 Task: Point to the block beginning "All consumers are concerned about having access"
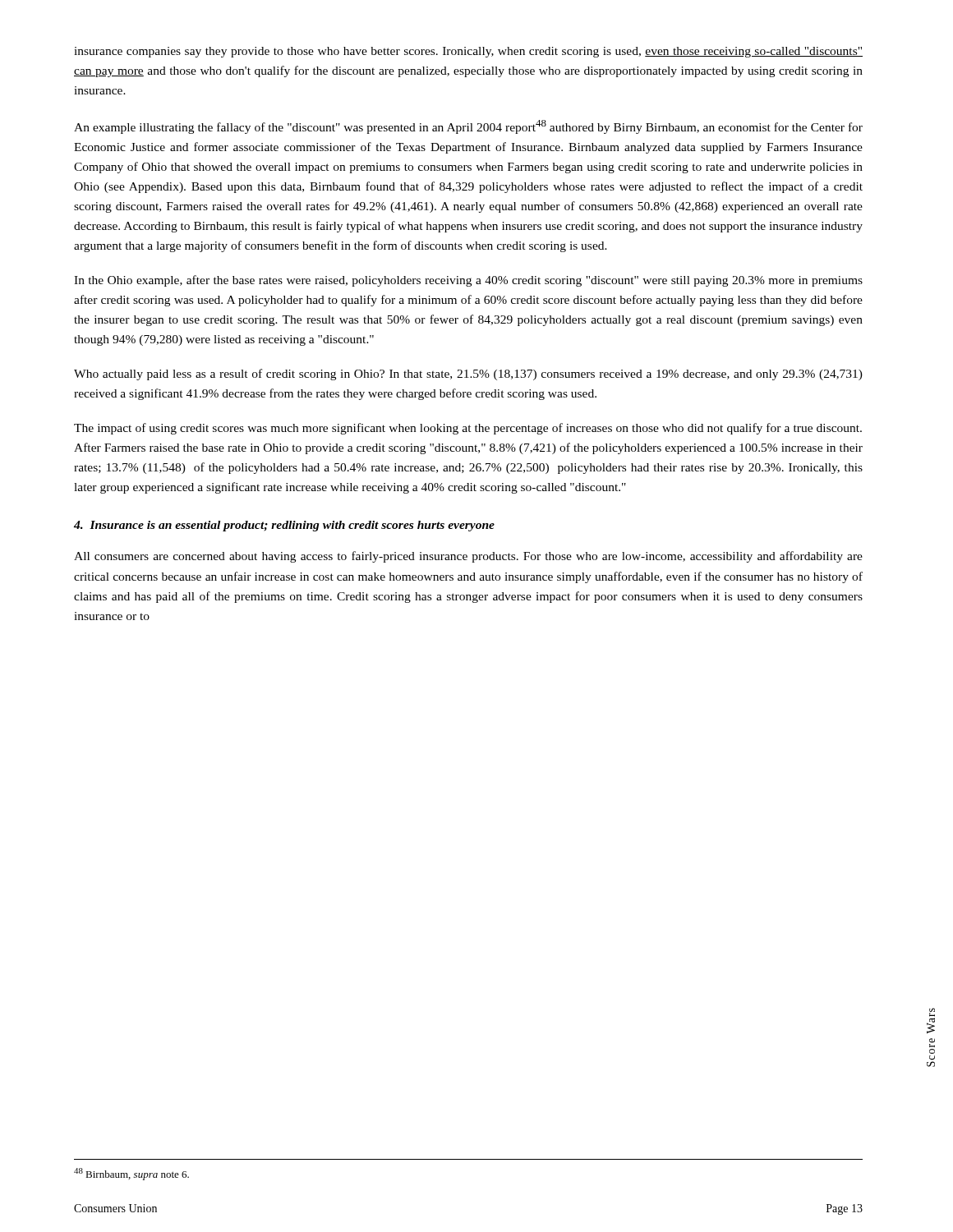[468, 586]
